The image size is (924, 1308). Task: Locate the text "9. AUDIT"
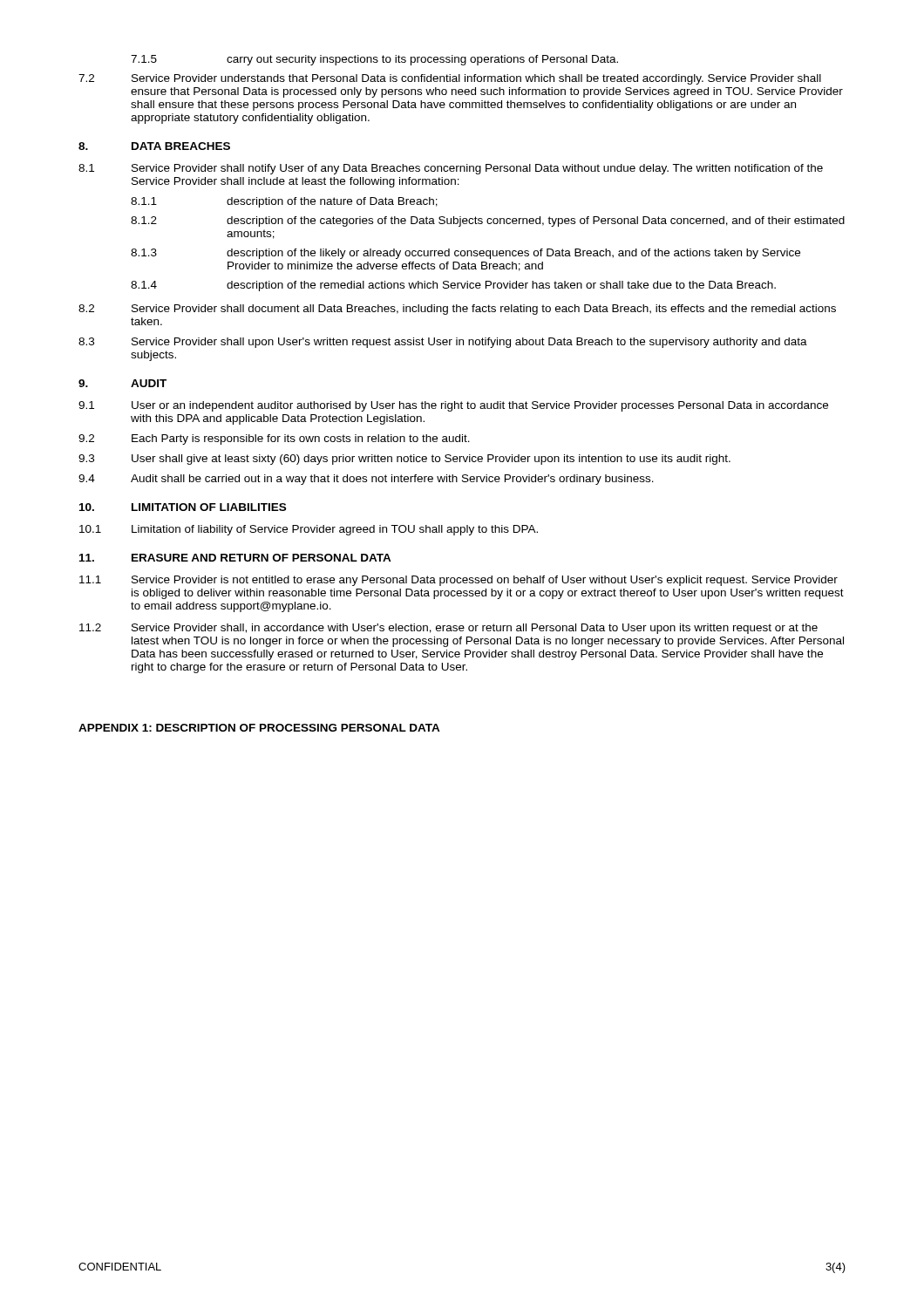pyautogui.click(x=123, y=383)
